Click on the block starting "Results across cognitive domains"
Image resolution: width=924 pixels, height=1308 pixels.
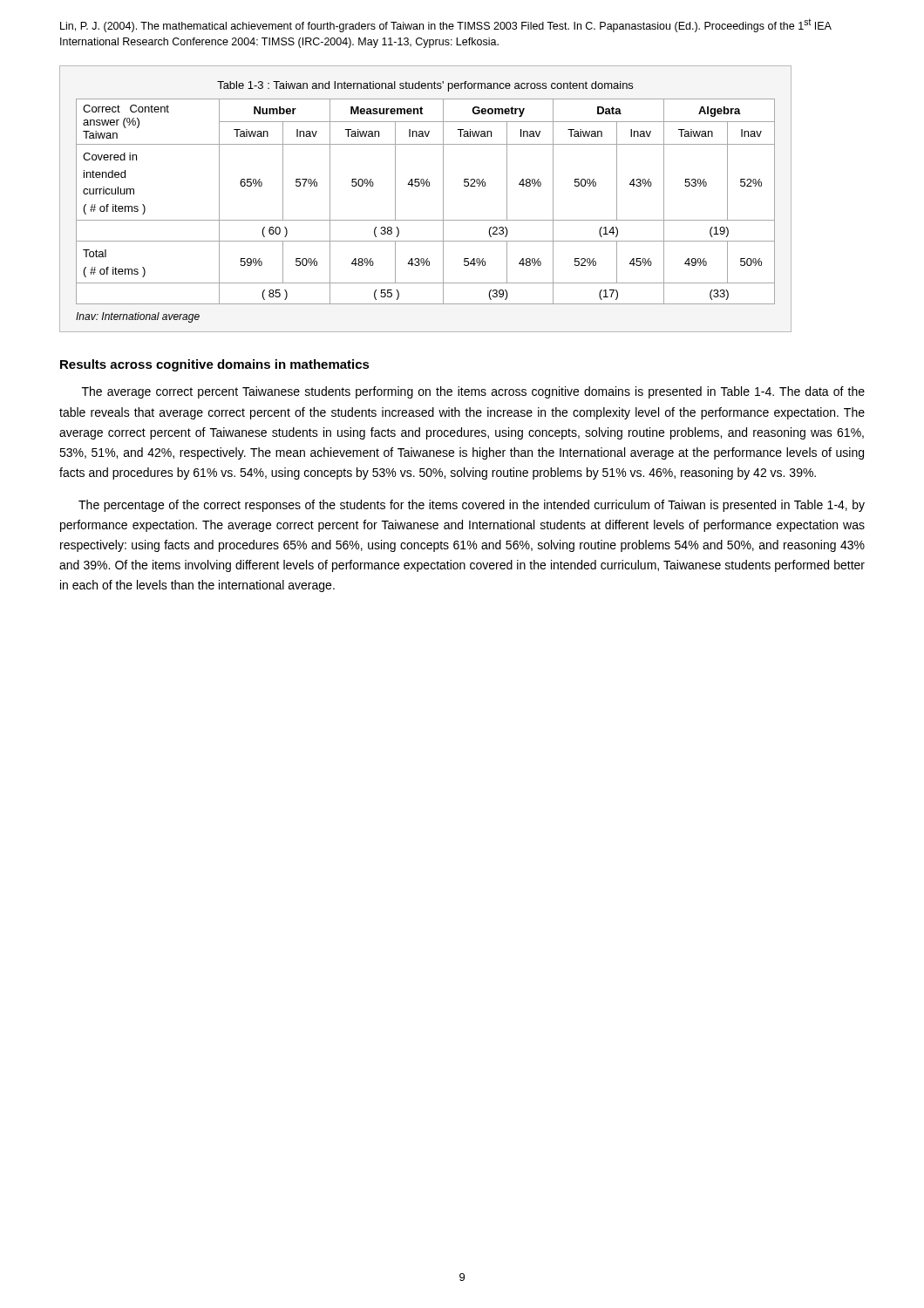(x=214, y=364)
